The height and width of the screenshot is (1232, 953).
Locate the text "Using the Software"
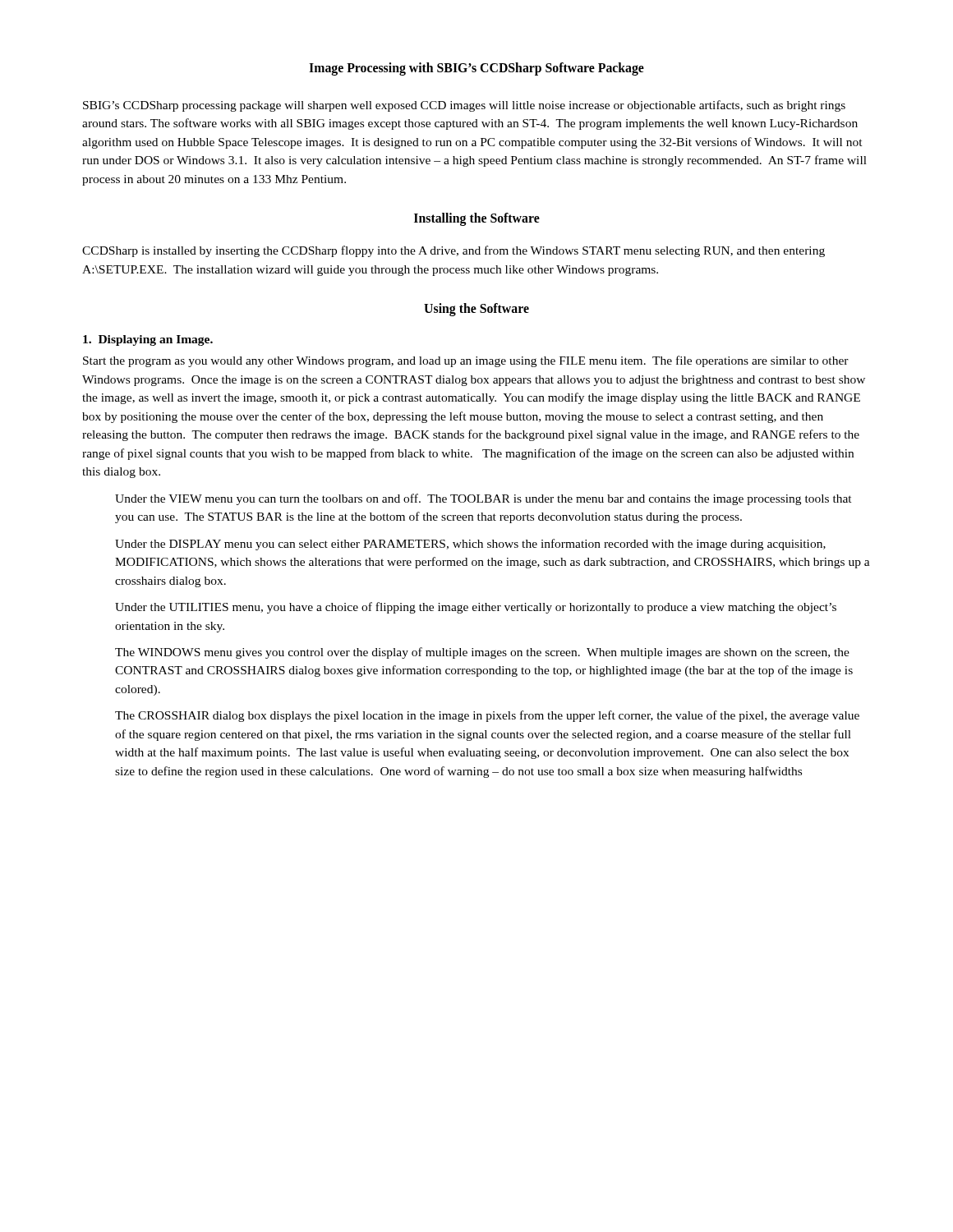pyautogui.click(x=476, y=308)
